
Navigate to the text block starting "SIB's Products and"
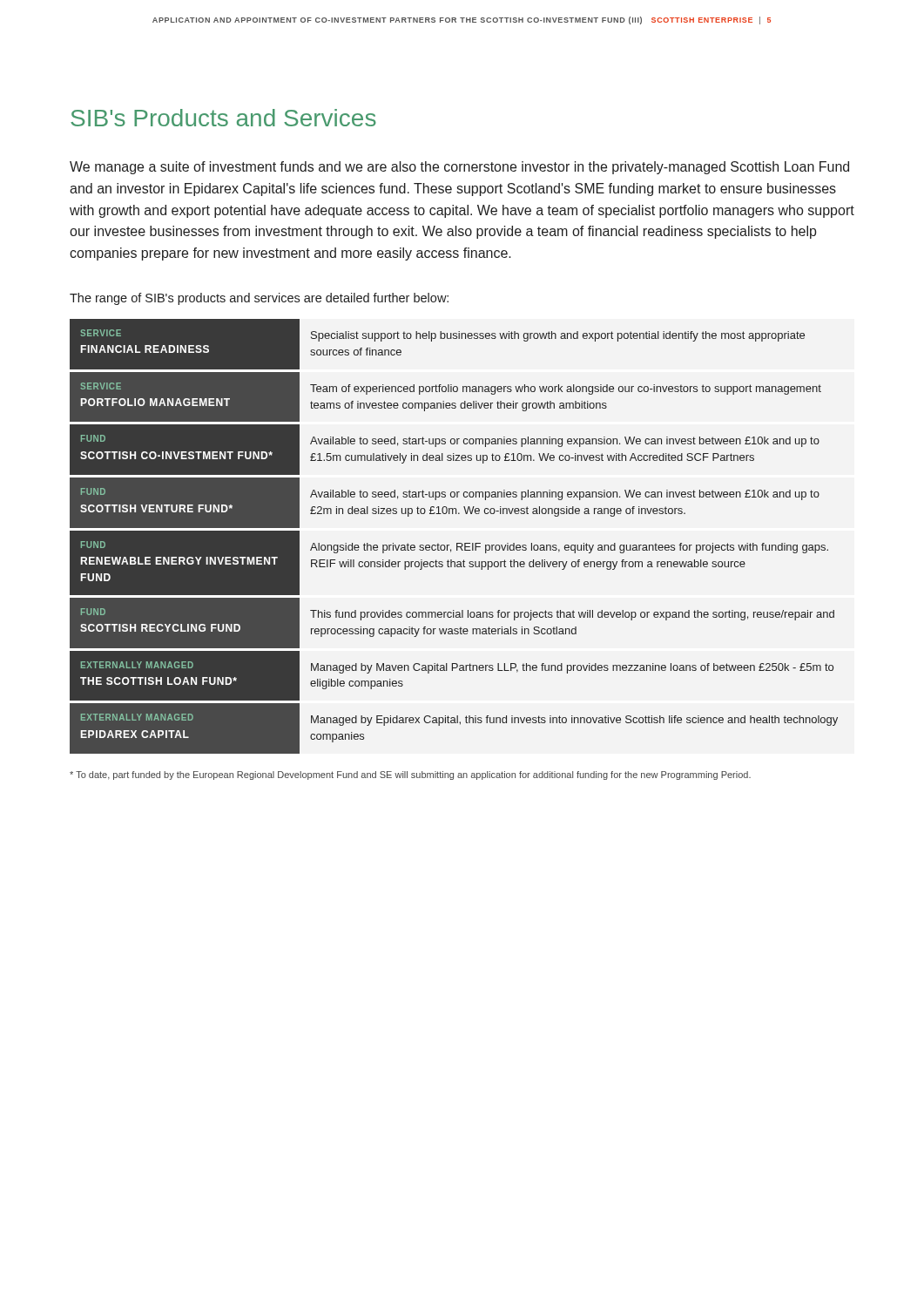coord(223,118)
